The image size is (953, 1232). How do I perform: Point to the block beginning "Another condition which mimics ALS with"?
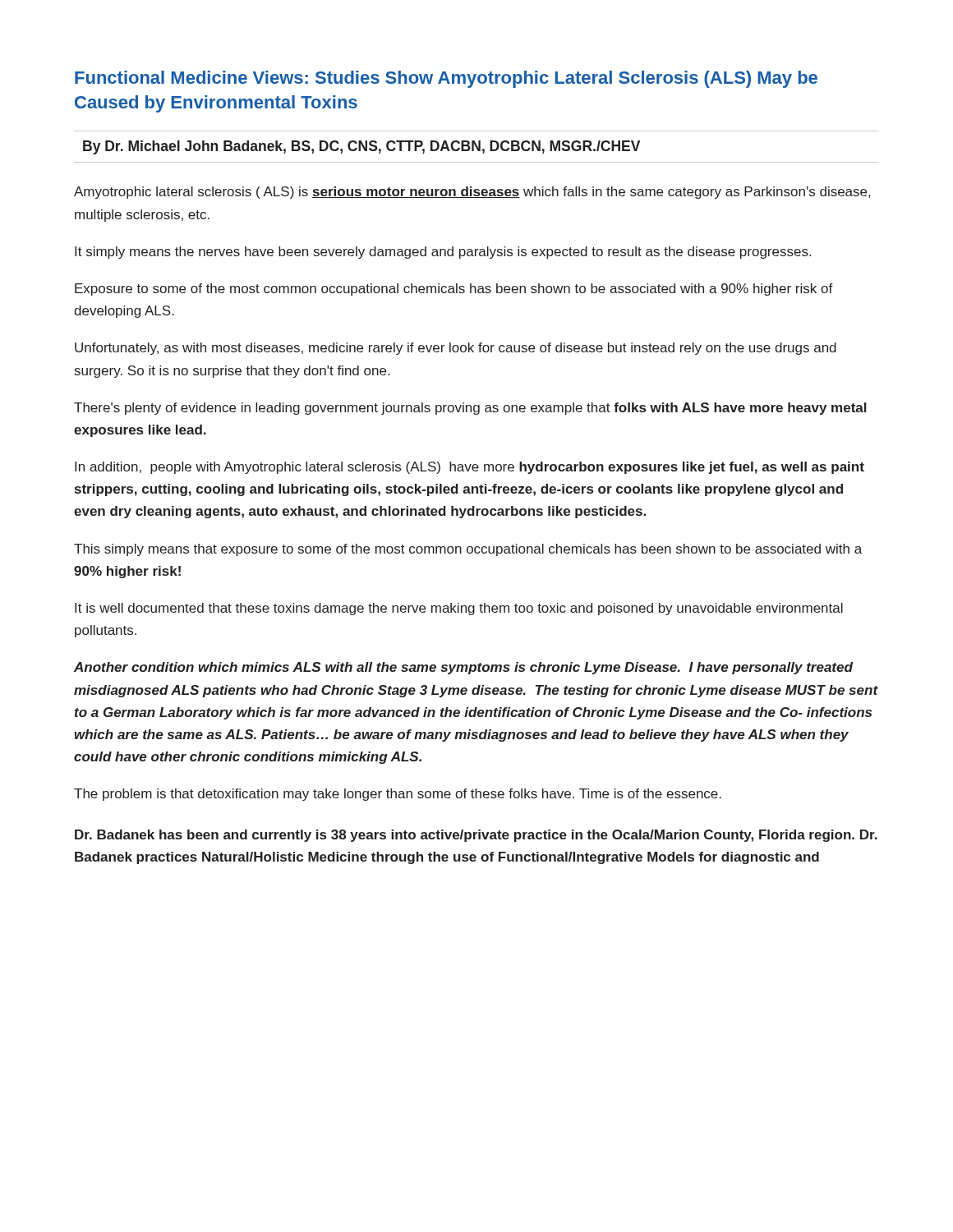coord(476,712)
